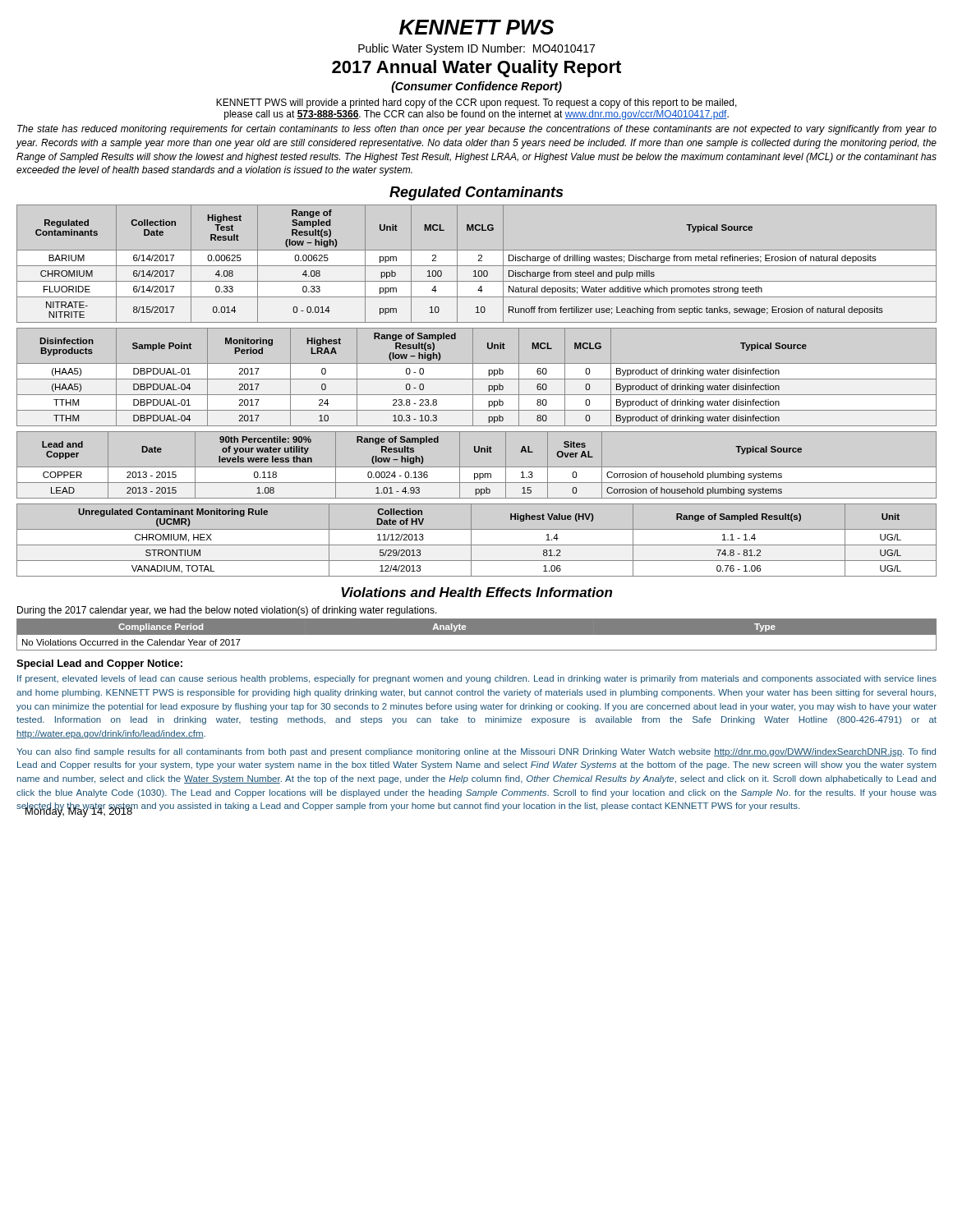Locate the region starting "(Consumer Confidence Report)"
This screenshot has height=1232, width=953.
(x=476, y=86)
